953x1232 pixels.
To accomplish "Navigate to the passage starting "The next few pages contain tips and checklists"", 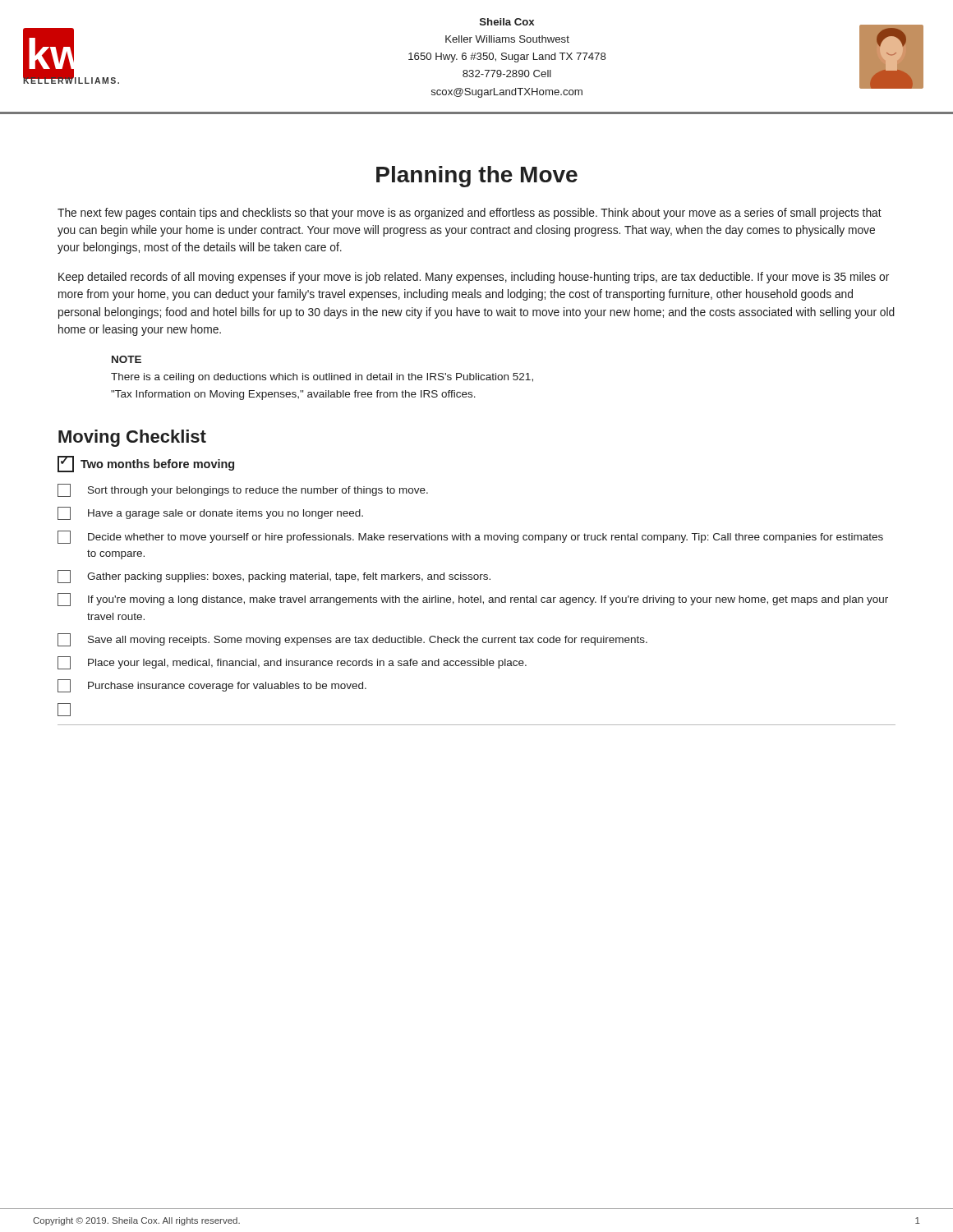I will [469, 230].
